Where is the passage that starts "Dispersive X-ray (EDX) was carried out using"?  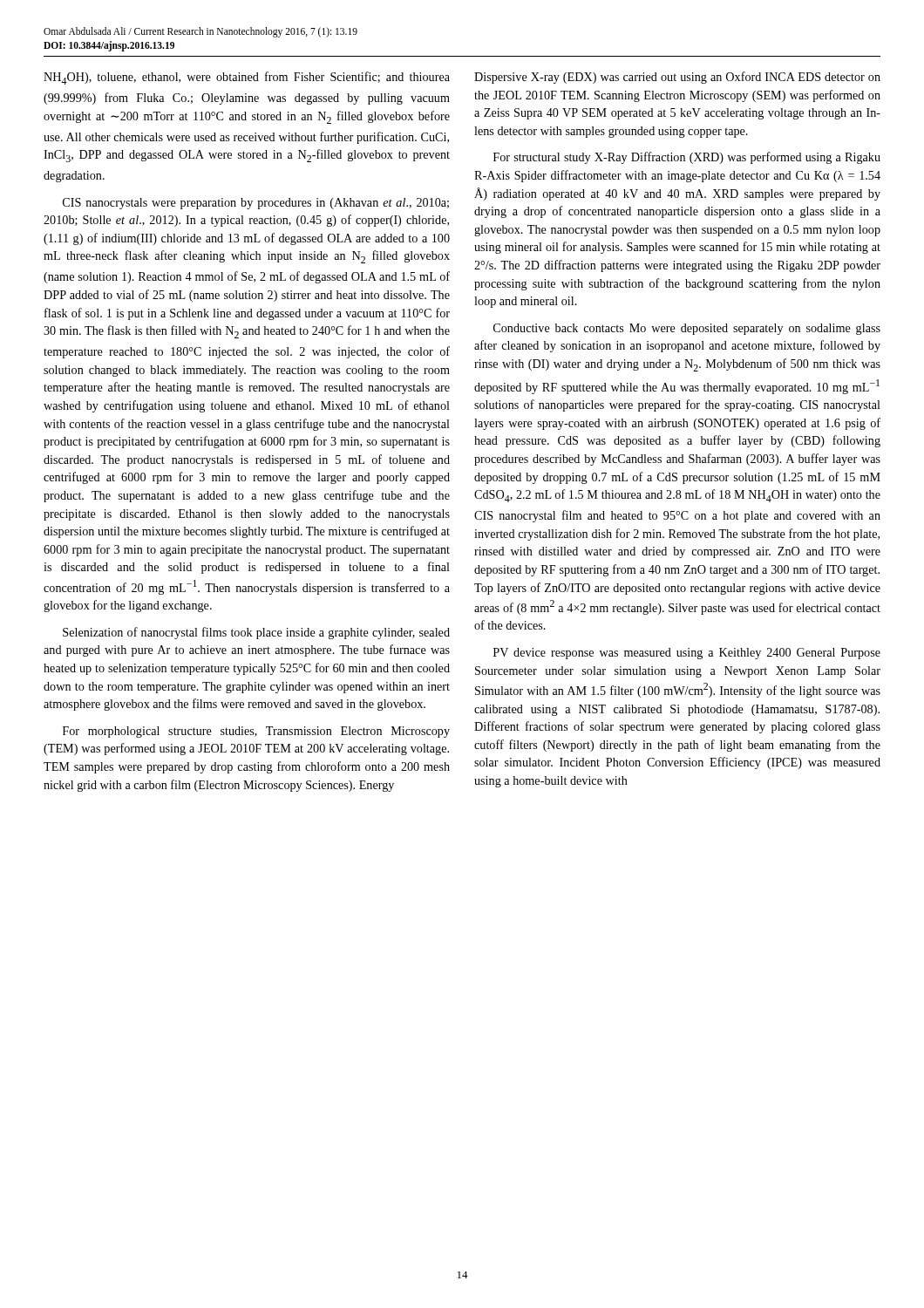(677, 104)
